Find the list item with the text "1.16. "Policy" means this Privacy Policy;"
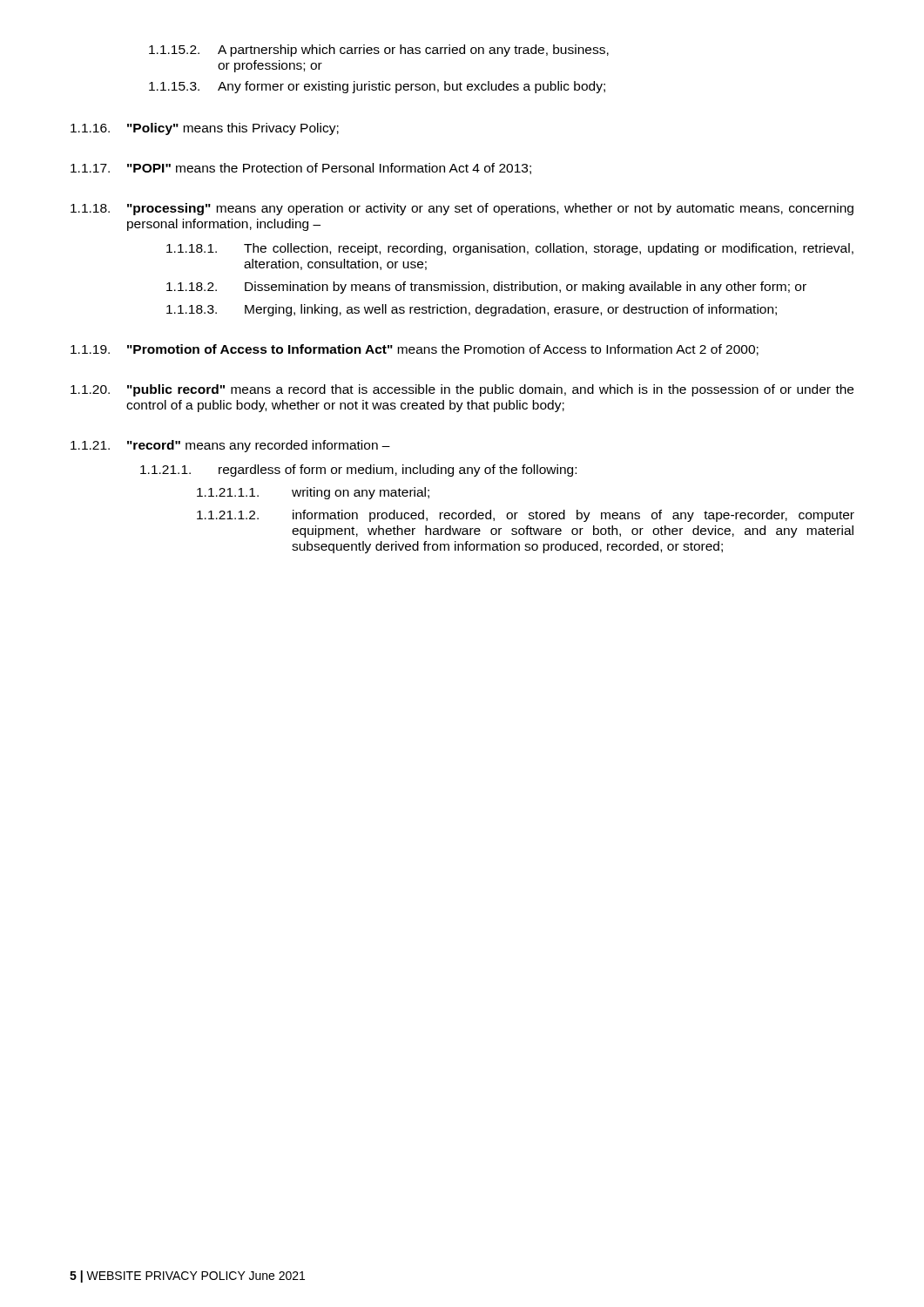Viewport: 924px width, 1307px height. 205,129
